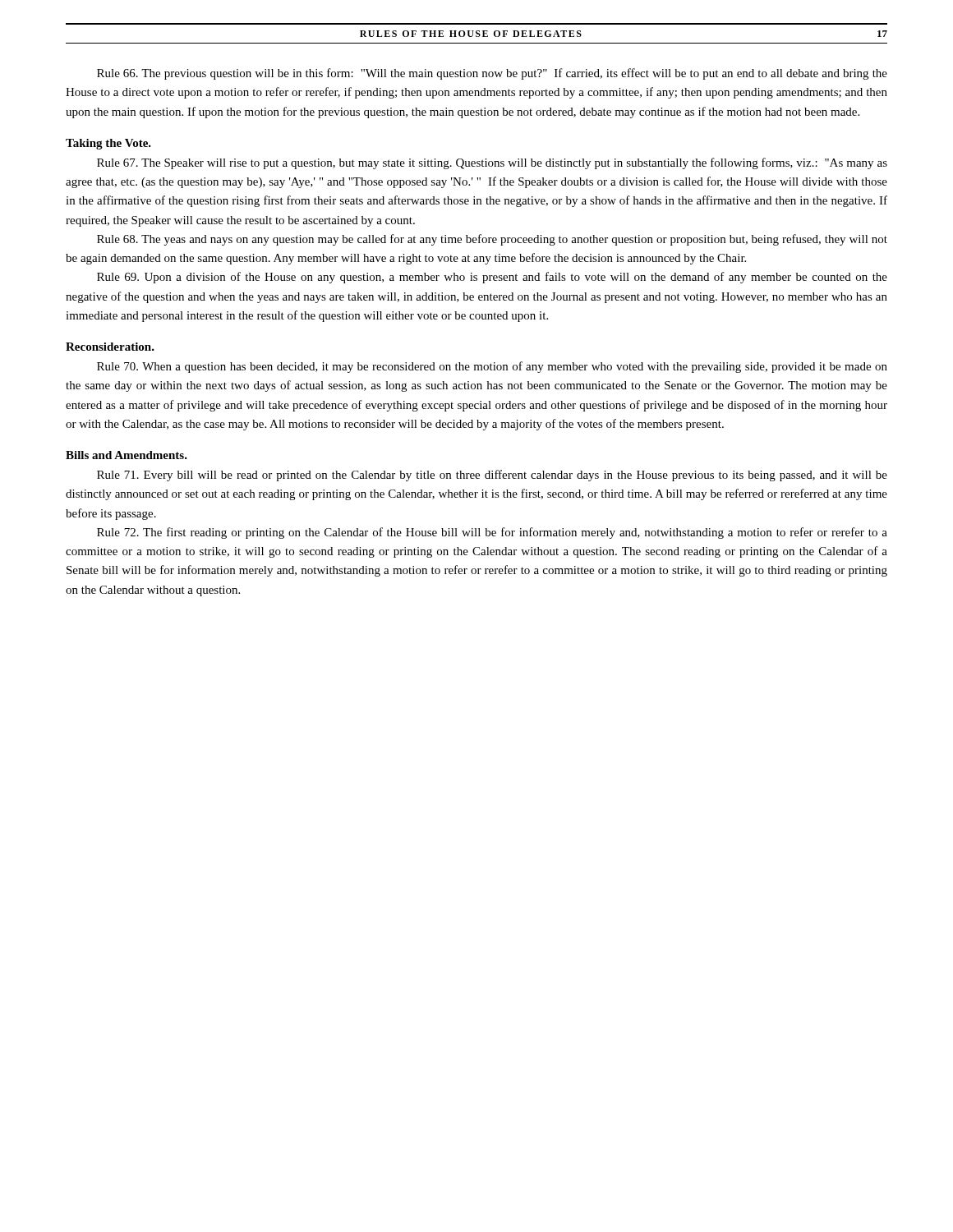Find the element starting "Rule 68. The yeas and nays"

tap(476, 249)
